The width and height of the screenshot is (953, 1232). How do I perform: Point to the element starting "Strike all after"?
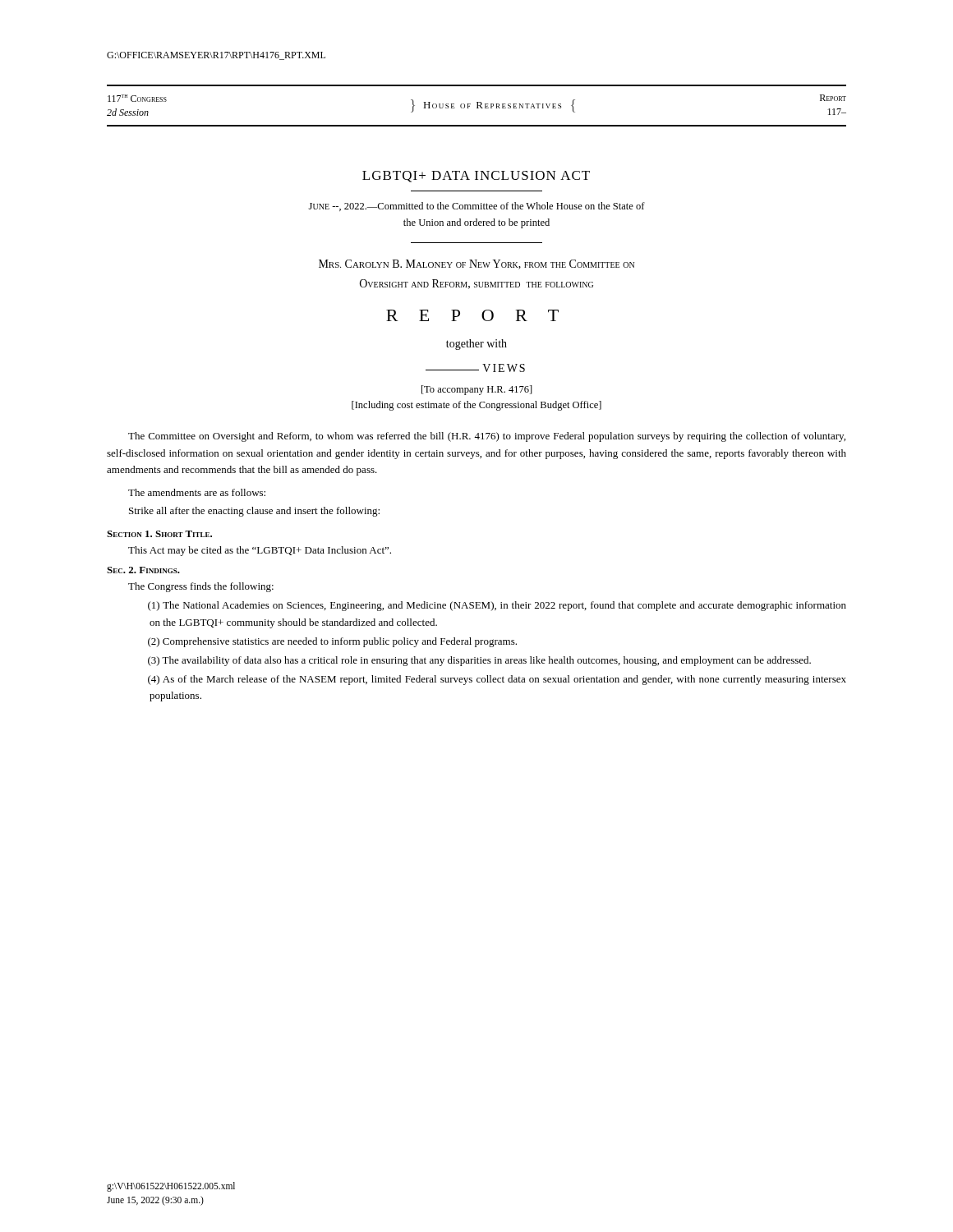[x=254, y=510]
